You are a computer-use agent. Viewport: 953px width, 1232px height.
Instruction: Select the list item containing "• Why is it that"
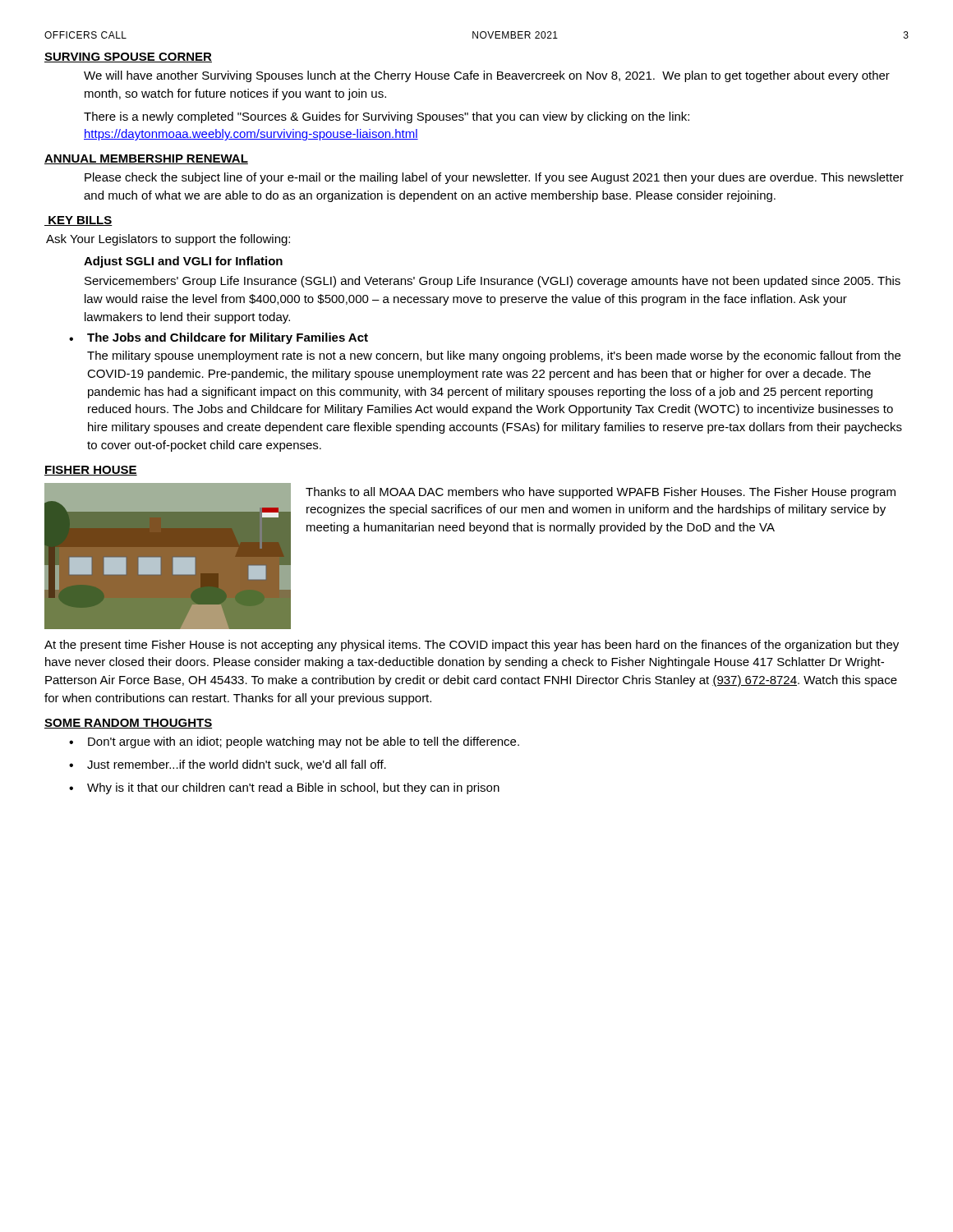(x=489, y=788)
